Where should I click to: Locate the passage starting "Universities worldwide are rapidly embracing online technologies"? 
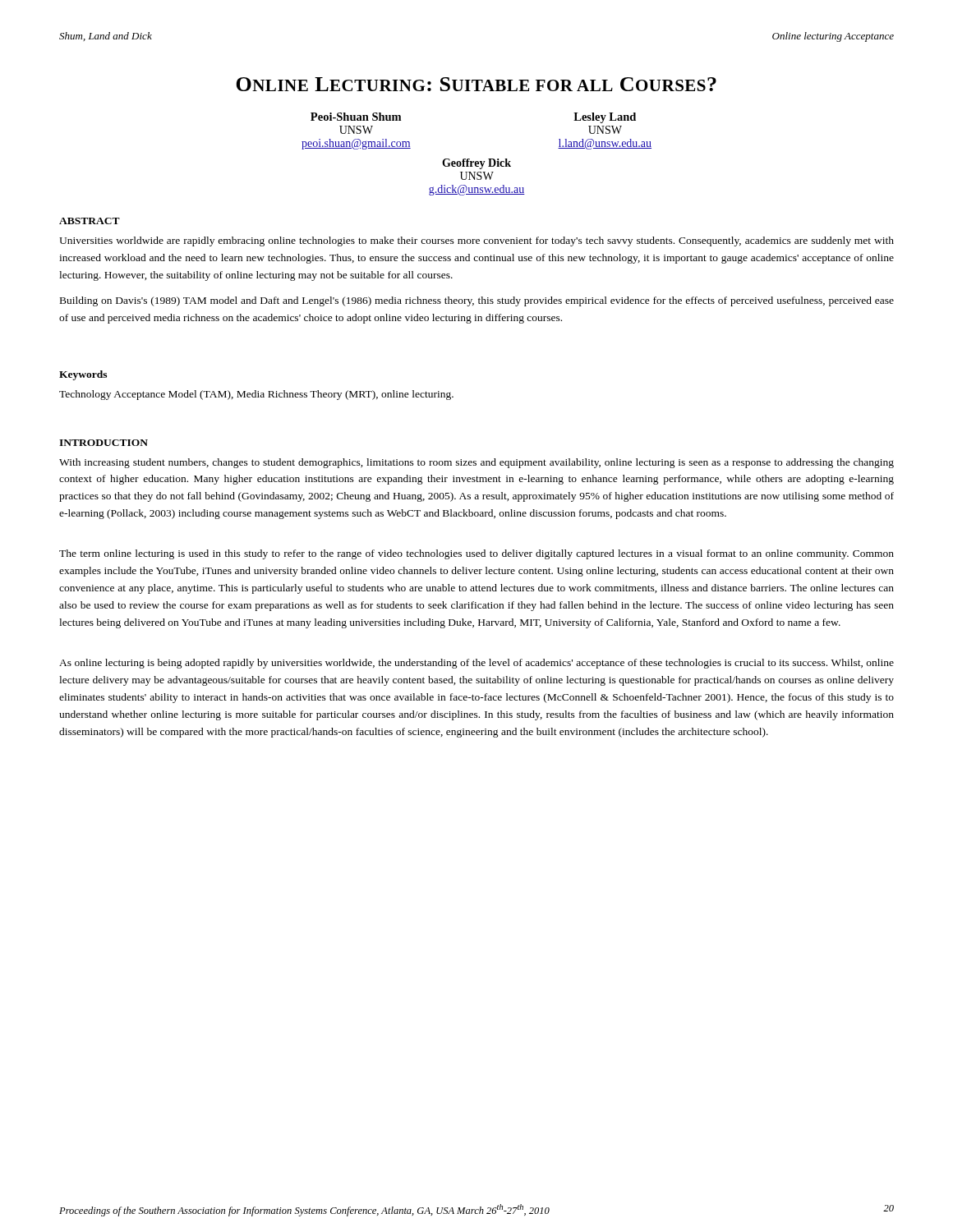pyautogui.click(x=476, y=257)
